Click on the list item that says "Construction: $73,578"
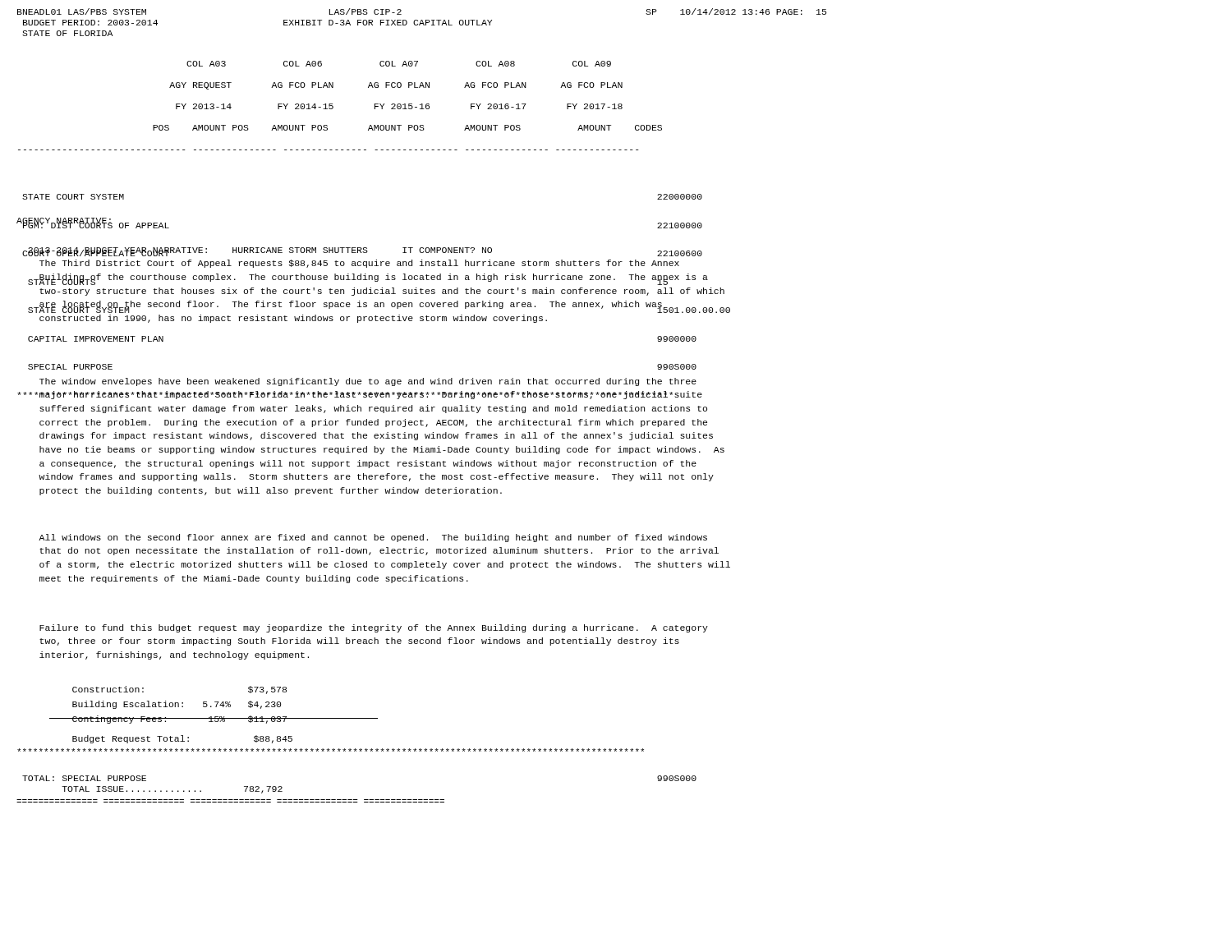Viewport: 1232px width, 952px height. [168, 695]
